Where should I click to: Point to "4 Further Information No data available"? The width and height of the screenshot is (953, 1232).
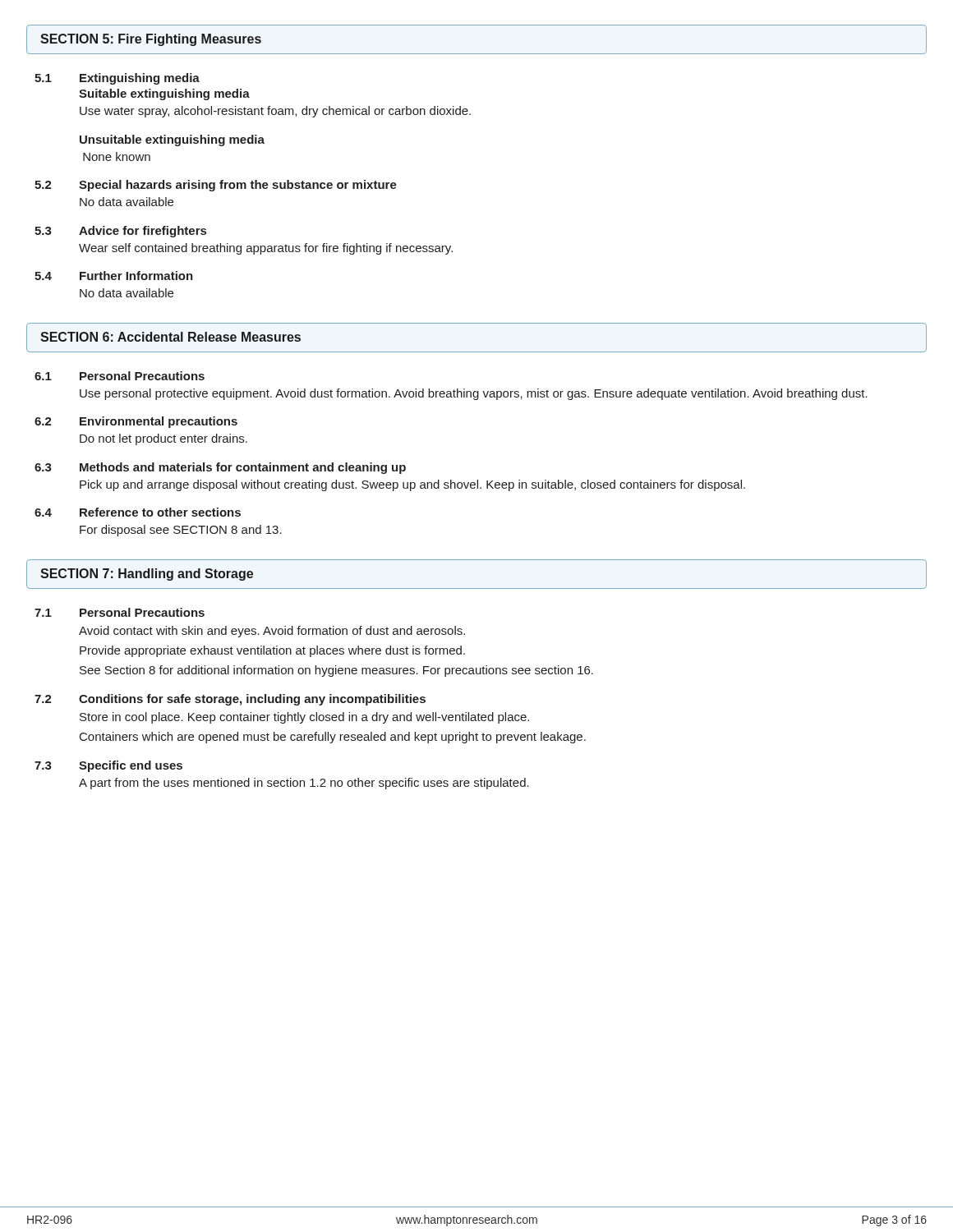point(114,276)
